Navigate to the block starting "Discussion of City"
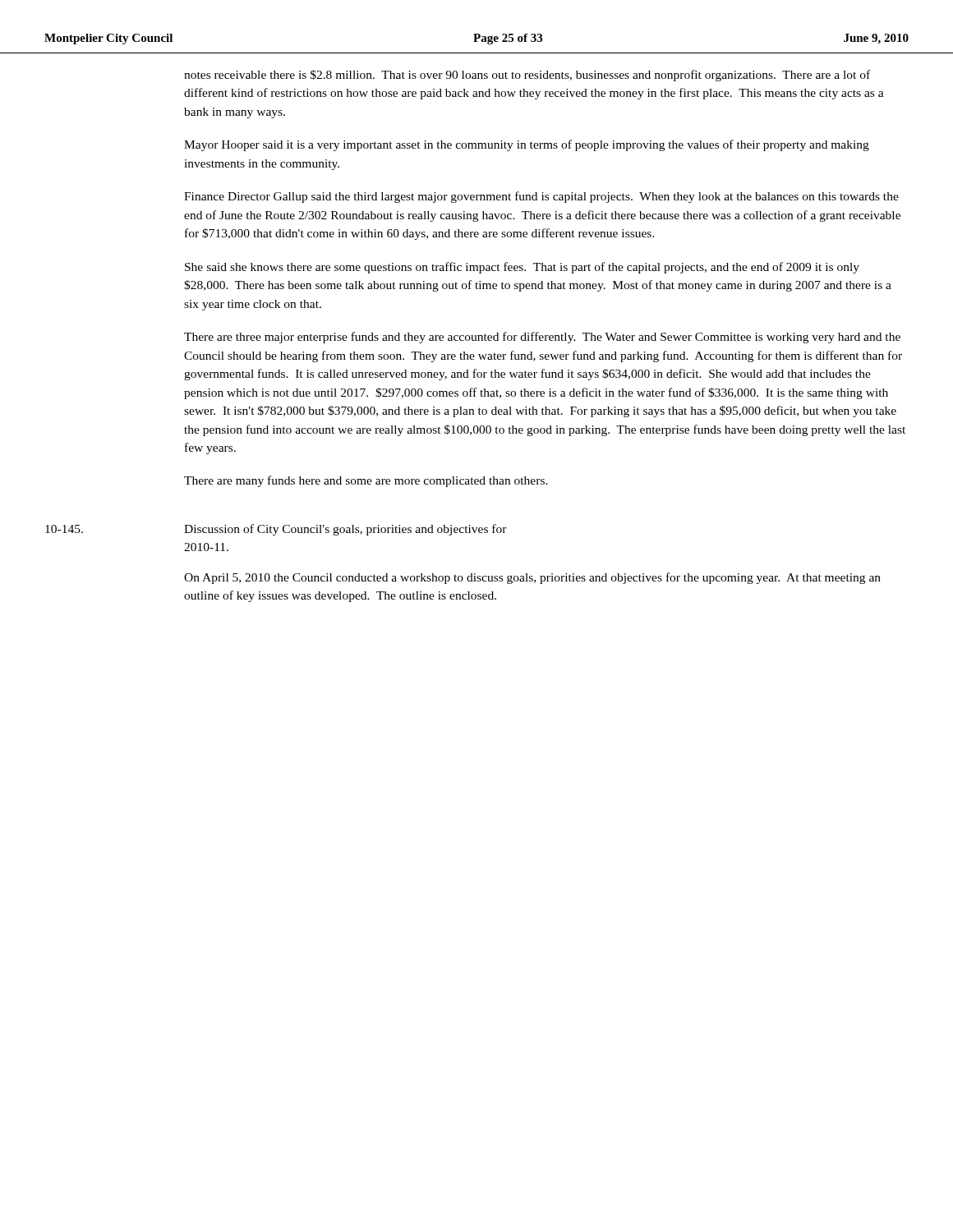 (x=345, y=538)
